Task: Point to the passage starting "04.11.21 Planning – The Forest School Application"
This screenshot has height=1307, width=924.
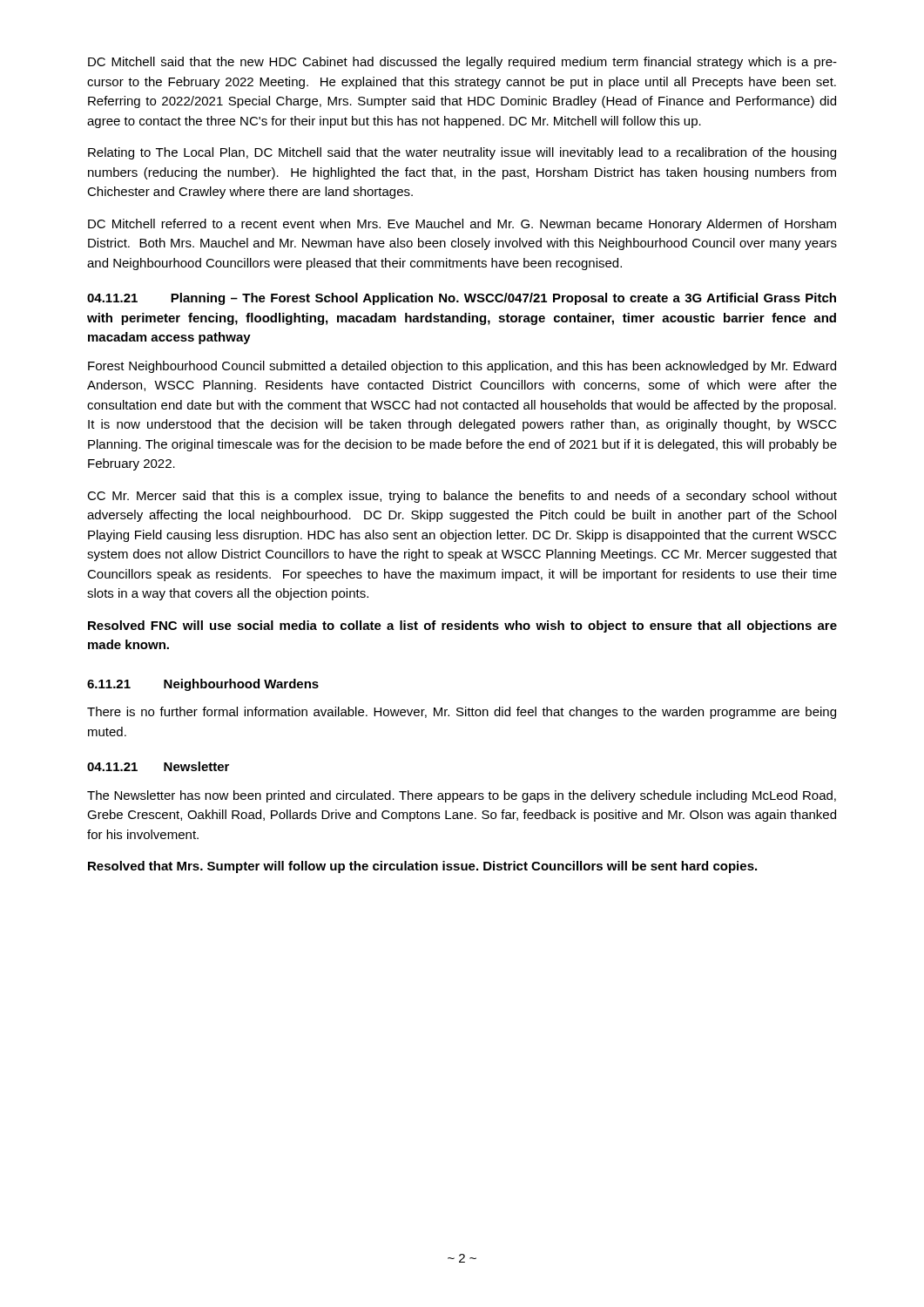Action: tap(462, 317)
